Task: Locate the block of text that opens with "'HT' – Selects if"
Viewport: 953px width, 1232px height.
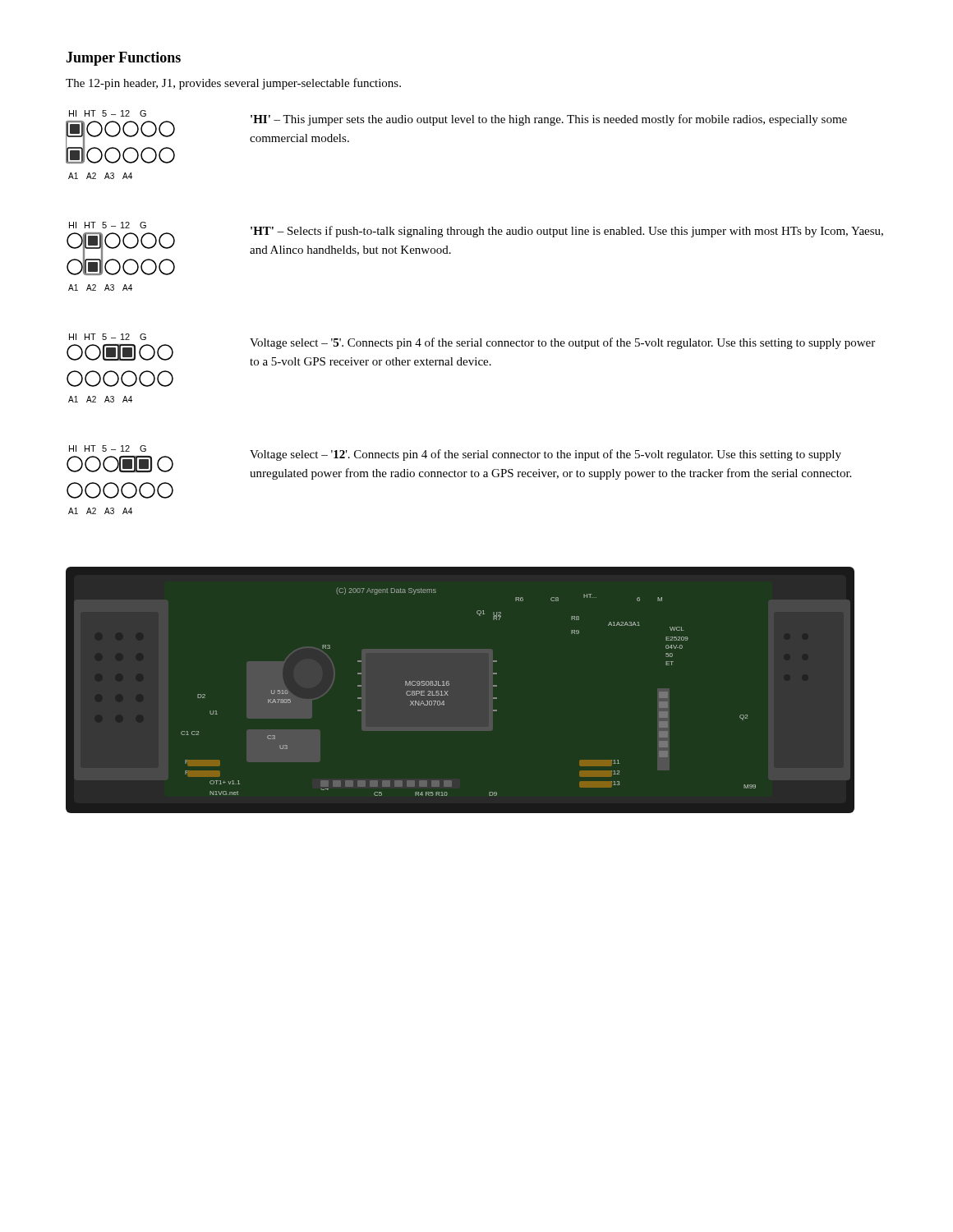Action: point(567,240)
